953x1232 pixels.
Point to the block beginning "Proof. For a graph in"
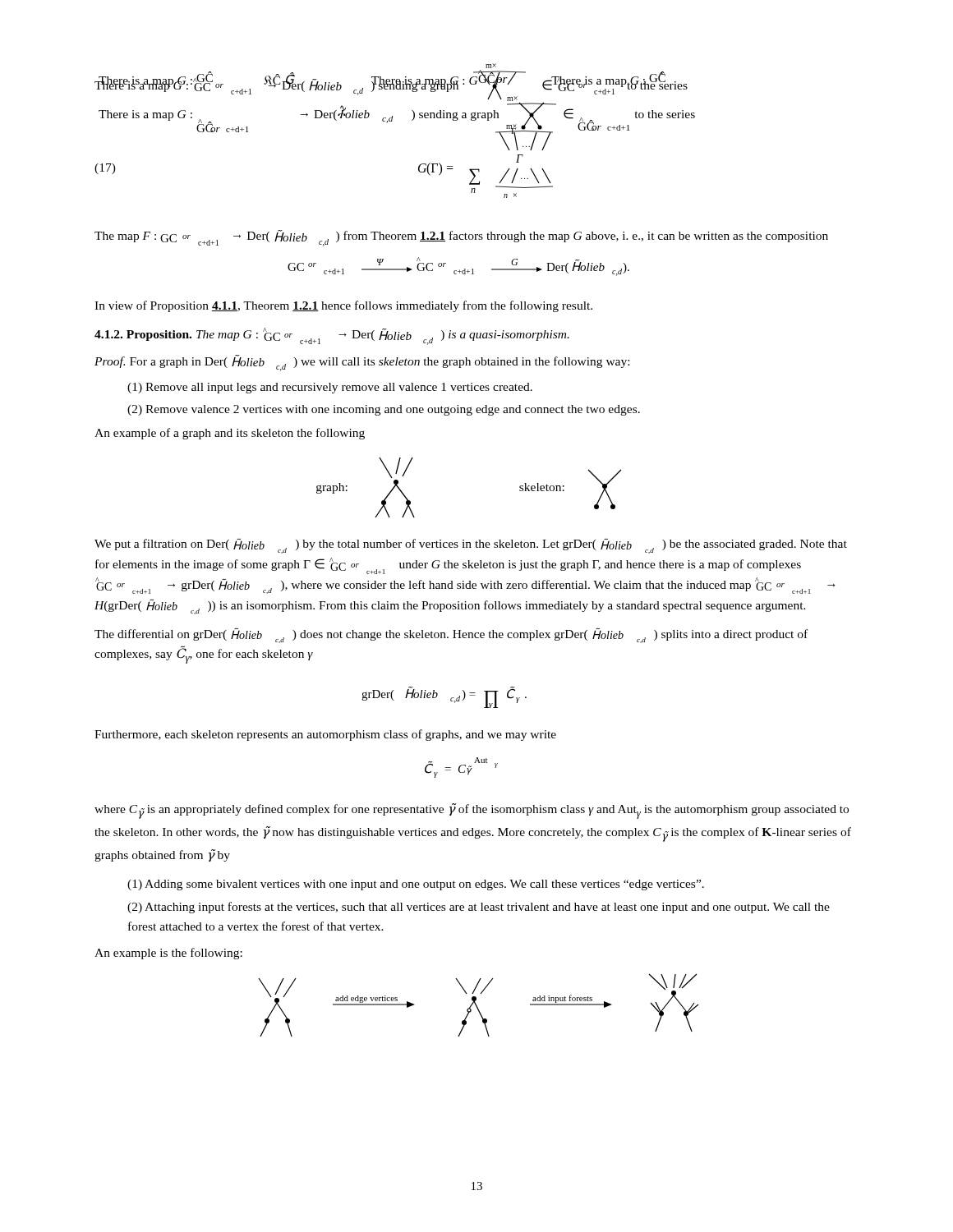[363, 363]
